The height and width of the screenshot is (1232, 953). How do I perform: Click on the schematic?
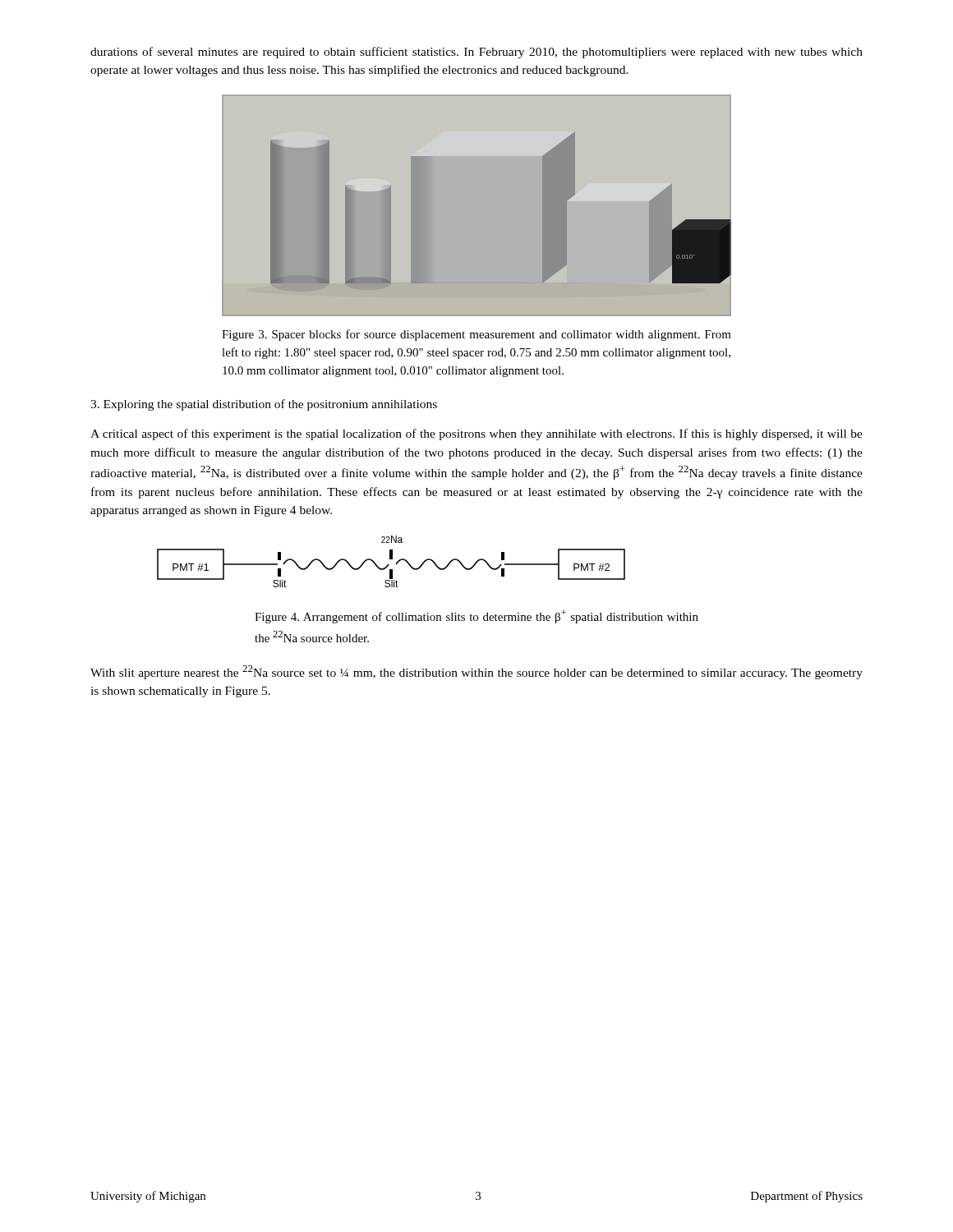click(x=476, y=567)
